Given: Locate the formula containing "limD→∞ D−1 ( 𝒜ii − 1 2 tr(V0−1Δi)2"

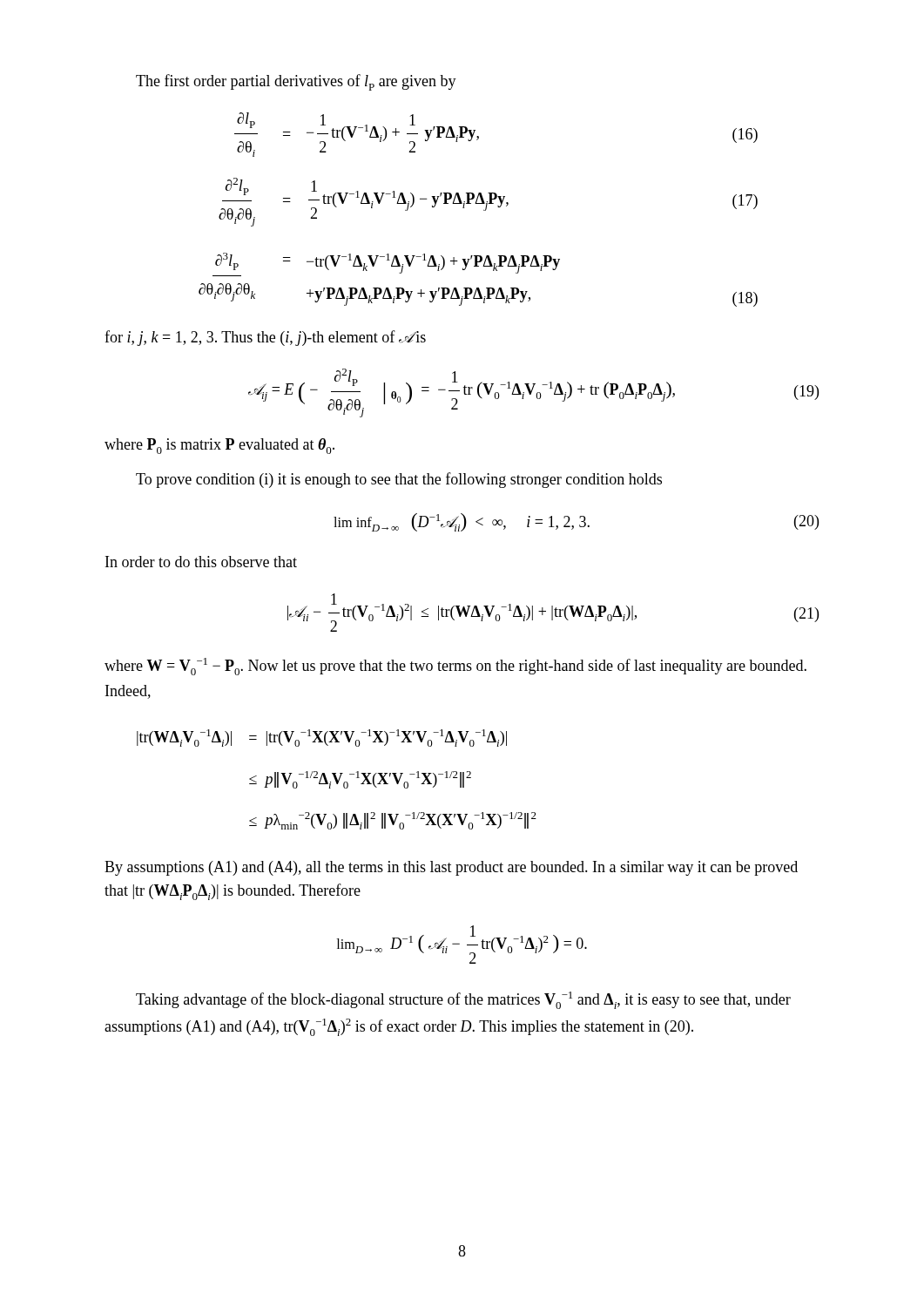Looking at the screenshot, I should click(x=462, y=945).
